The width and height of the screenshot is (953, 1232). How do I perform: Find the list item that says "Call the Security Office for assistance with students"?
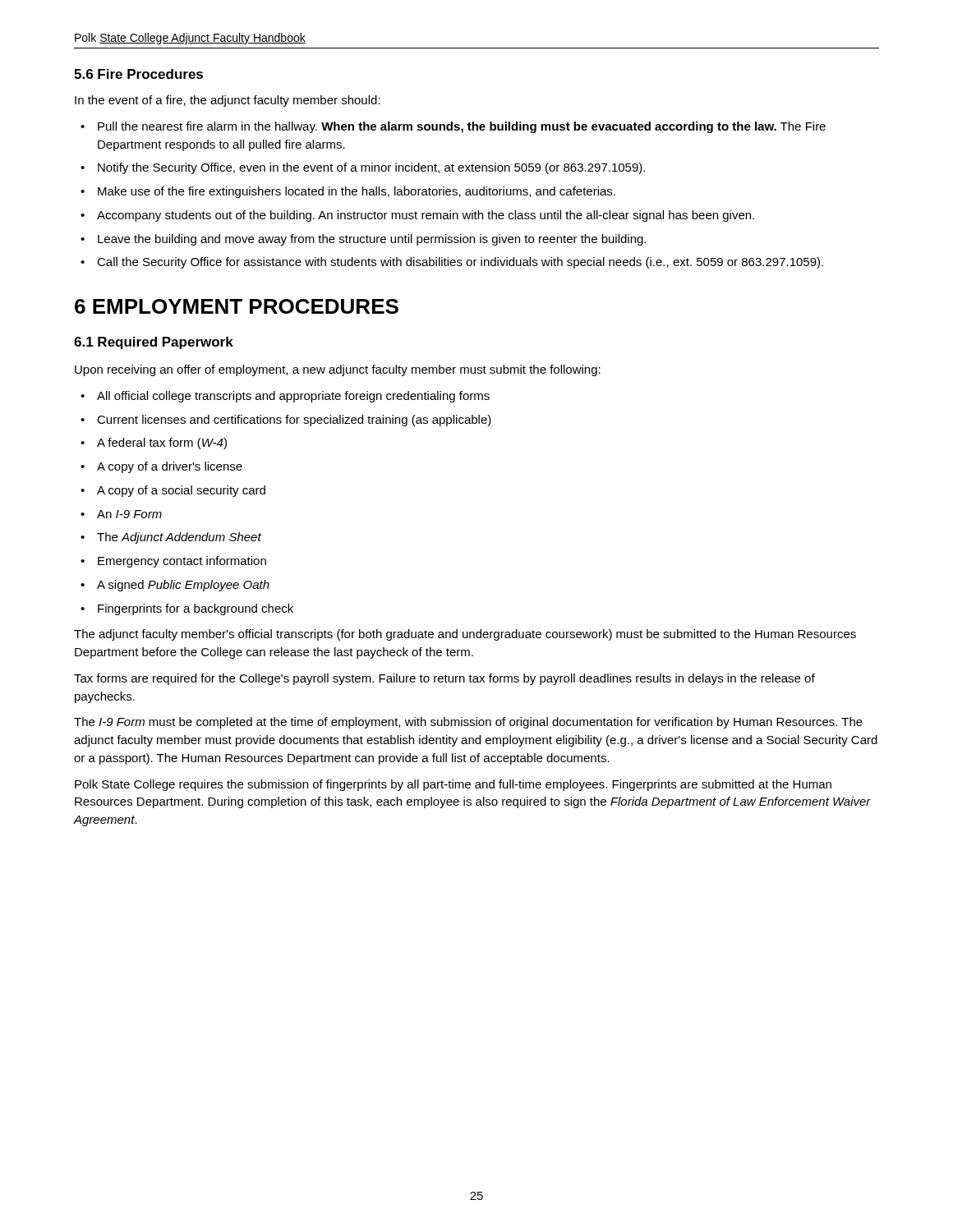point(461,262)
